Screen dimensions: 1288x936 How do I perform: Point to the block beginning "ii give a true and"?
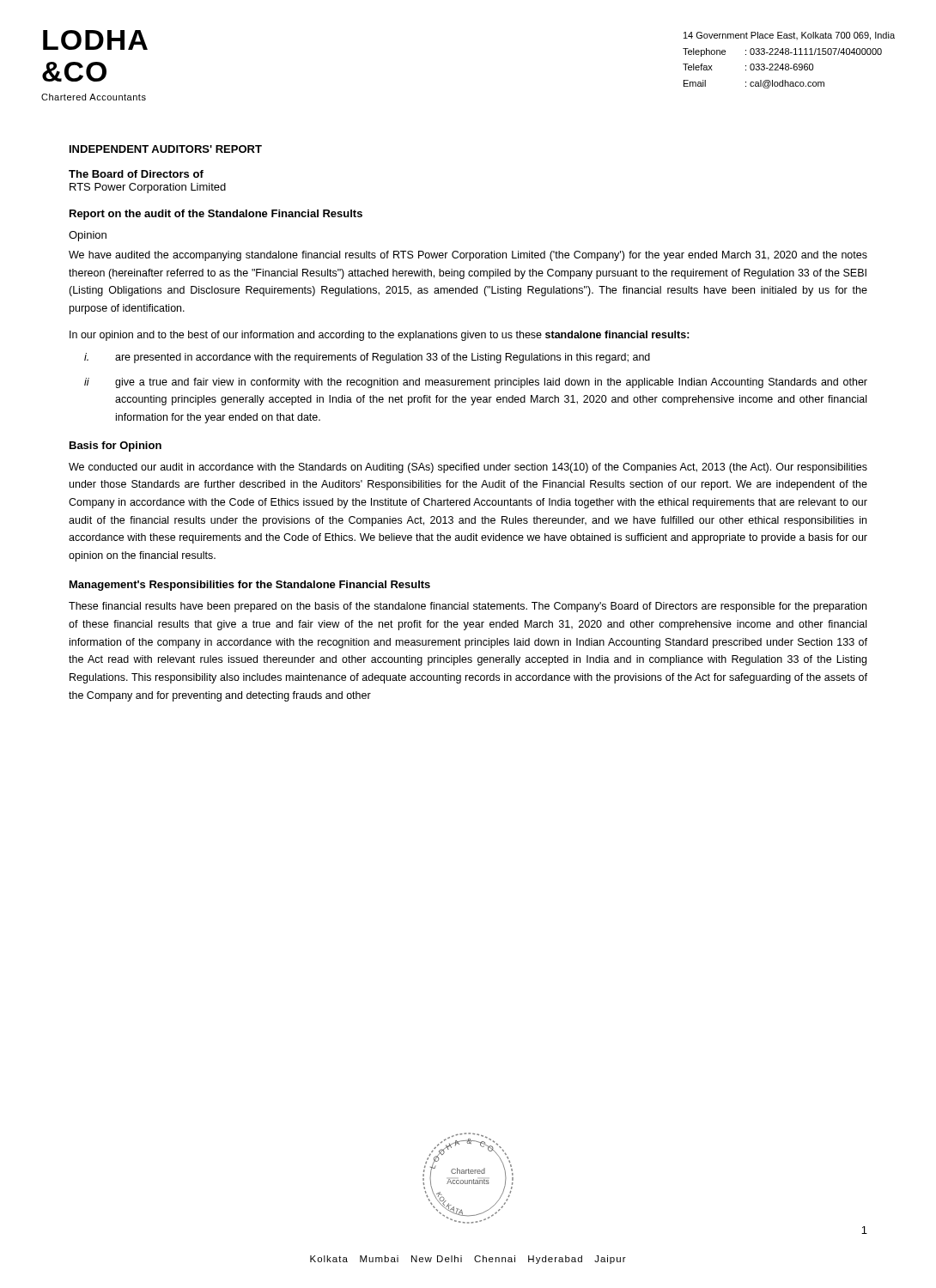[x=468, y=400]
